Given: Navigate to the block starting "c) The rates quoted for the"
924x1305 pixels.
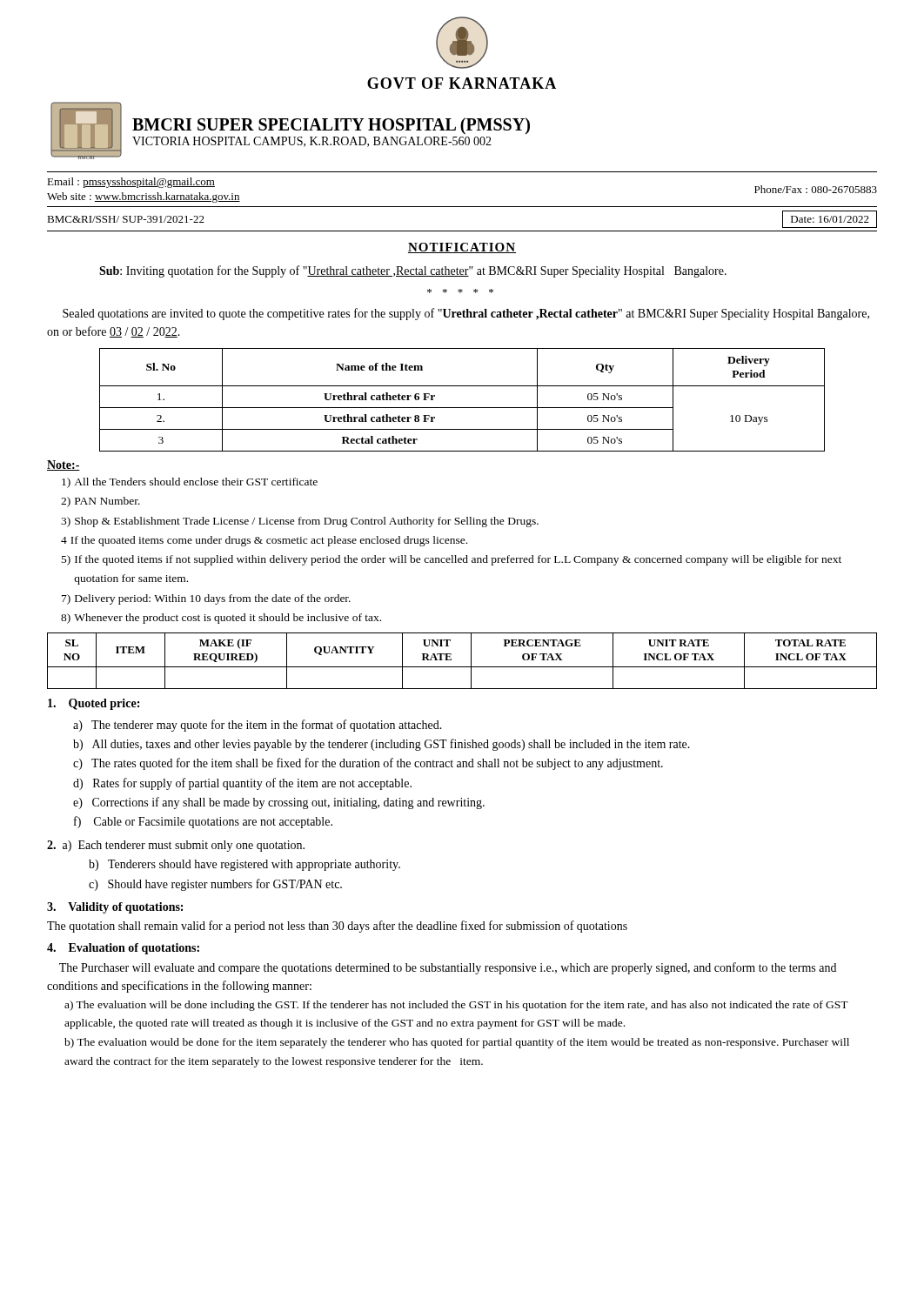Looking at the screenshot, I should point(368,764).
